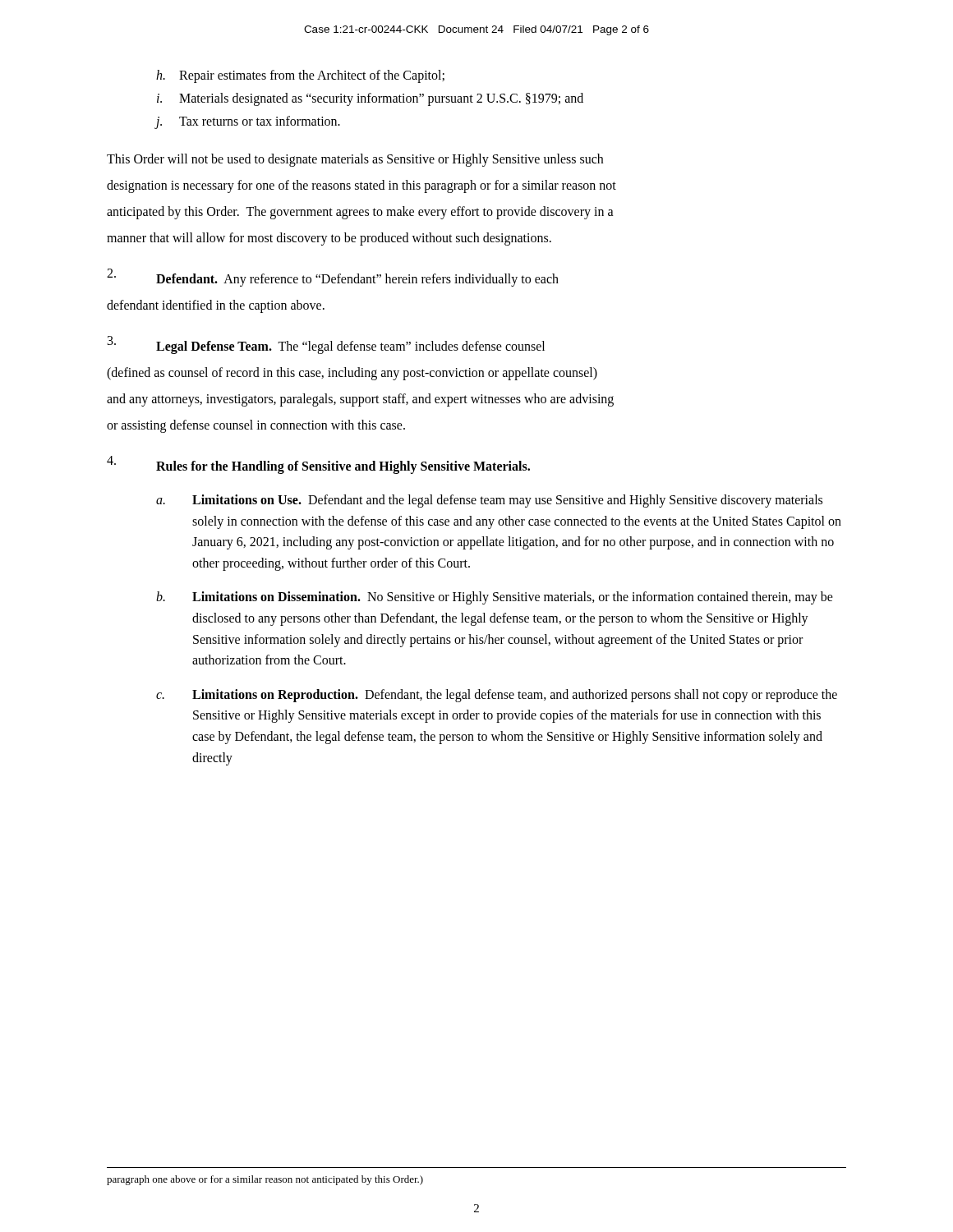Find the text block containing "defendant identified in"
Screen dimensions: 1232x953
tap(216, 305)
